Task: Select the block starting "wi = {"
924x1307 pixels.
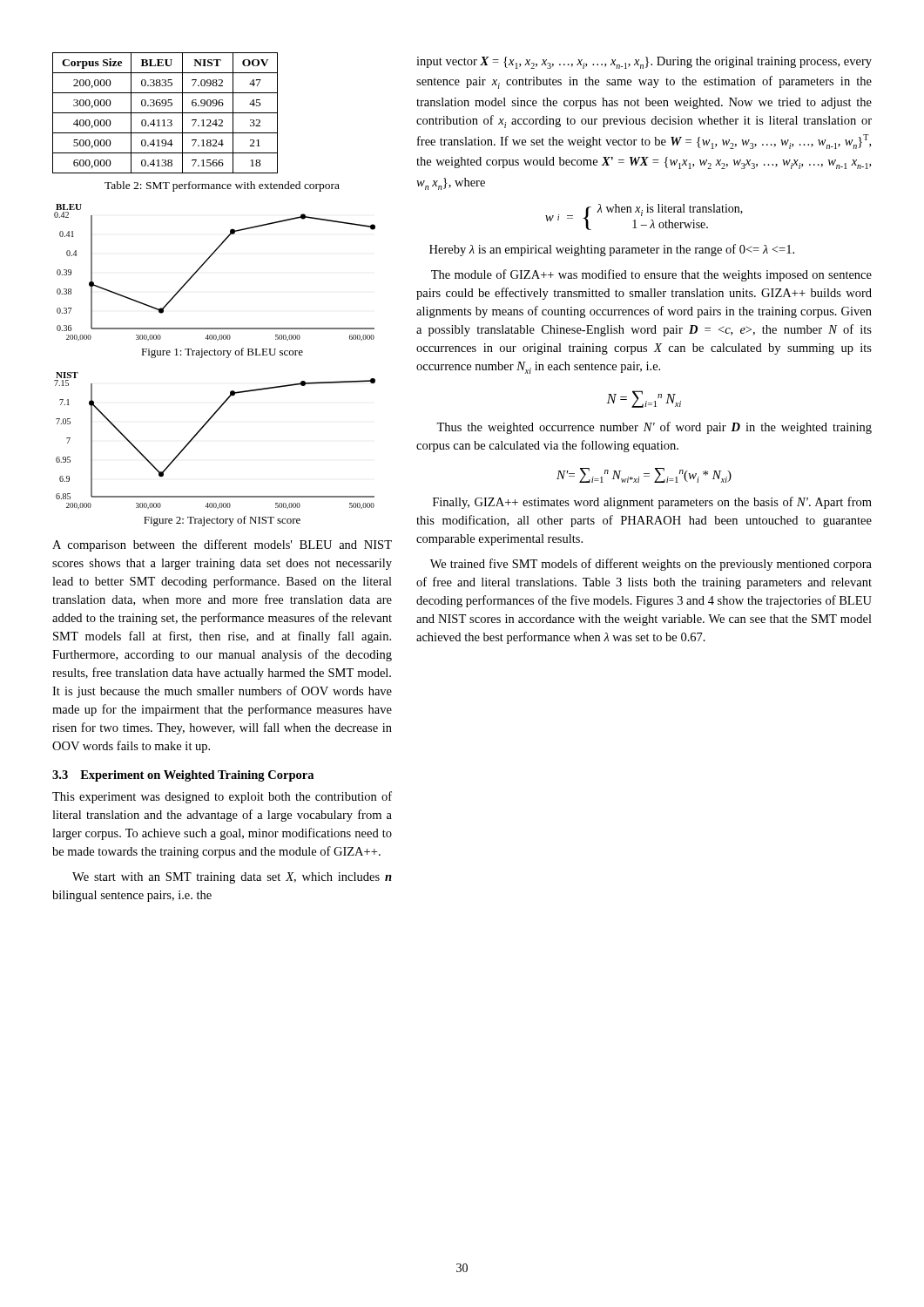Action: click(644, 217)
